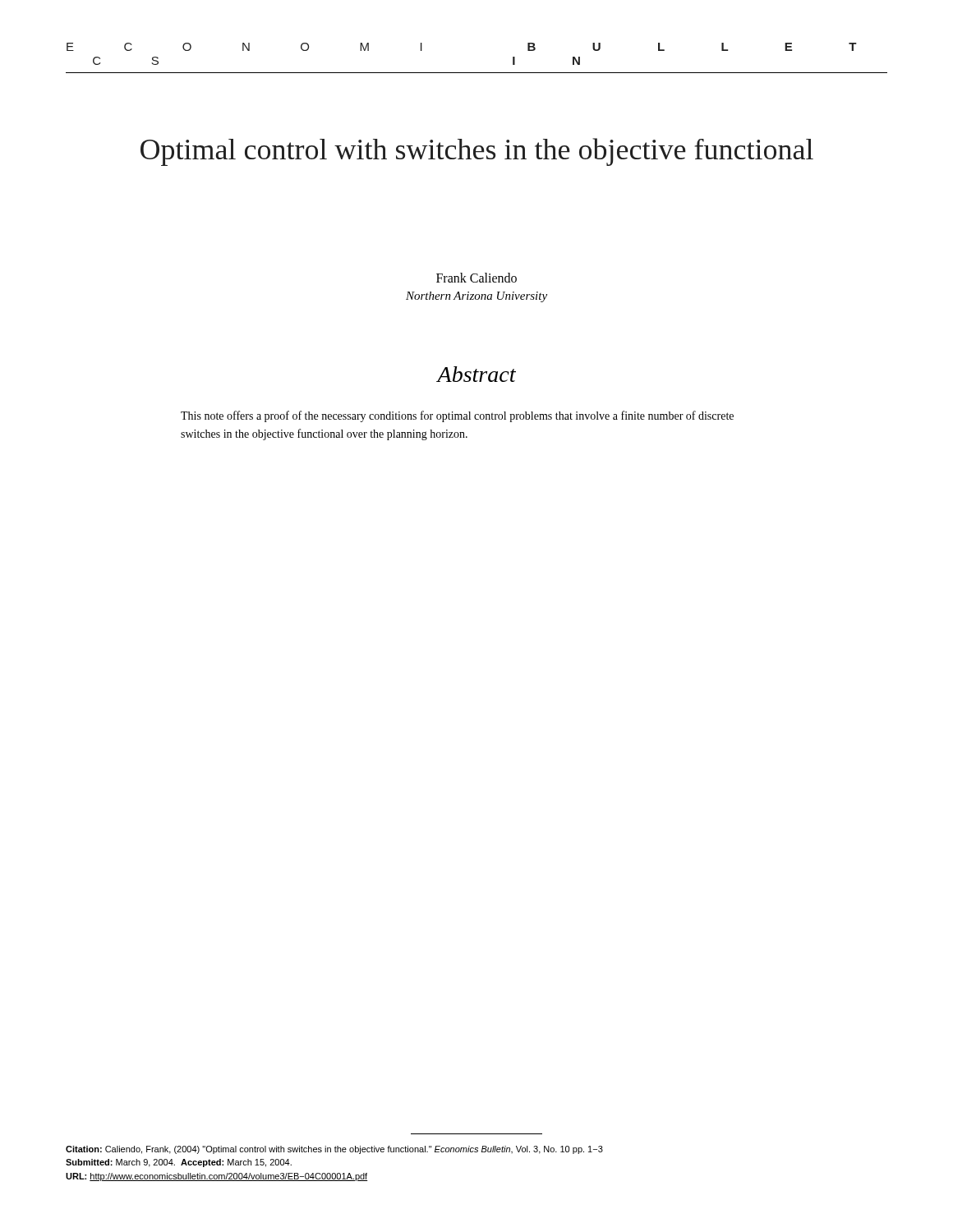Click on the title with the text "Optimal control with switches in the objective functional"

coord(476,150)
